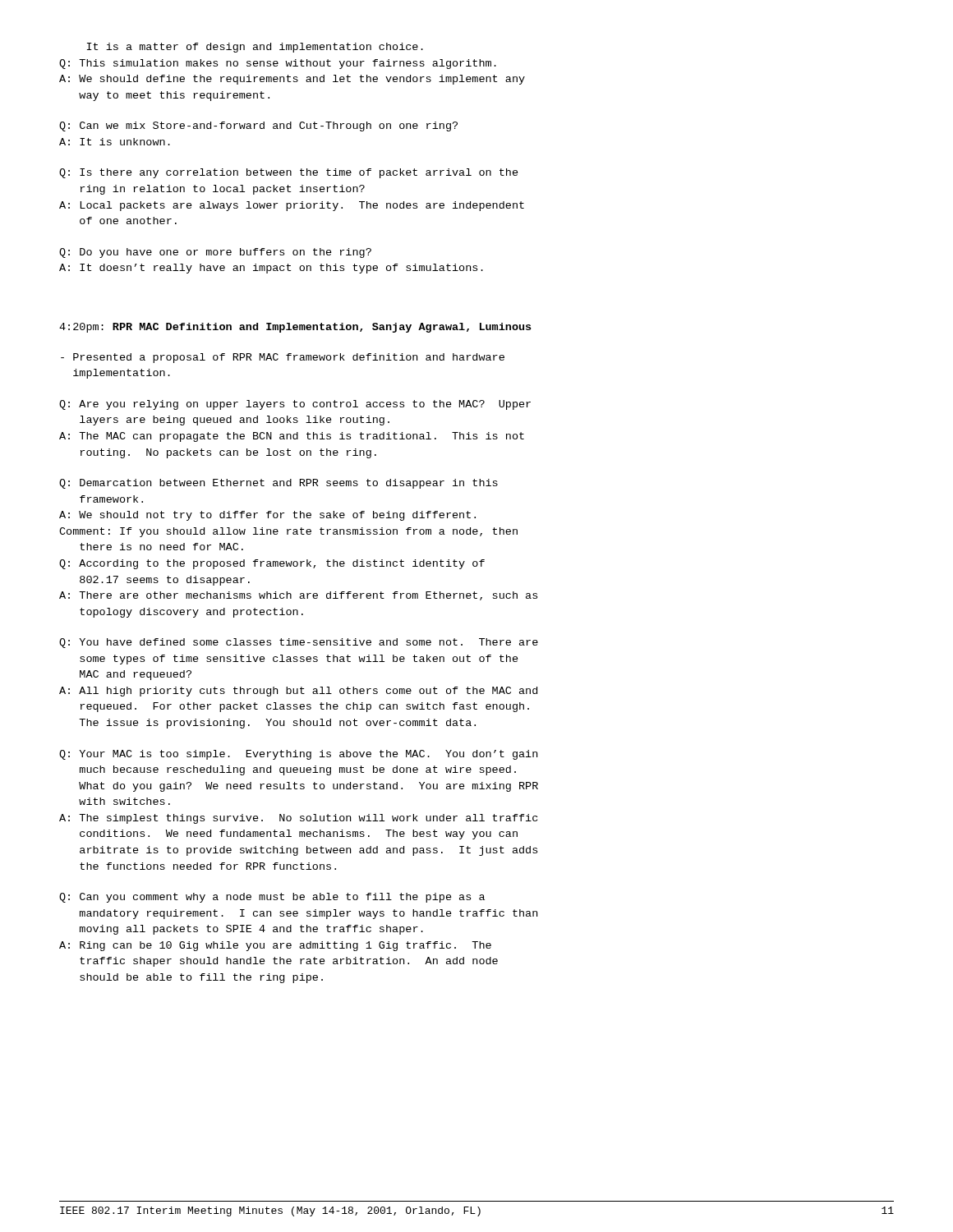Locate the text block with the text "Q: Your MAC is too simple. Everything"
The image size is (953, 1232).
click(299, 810)
